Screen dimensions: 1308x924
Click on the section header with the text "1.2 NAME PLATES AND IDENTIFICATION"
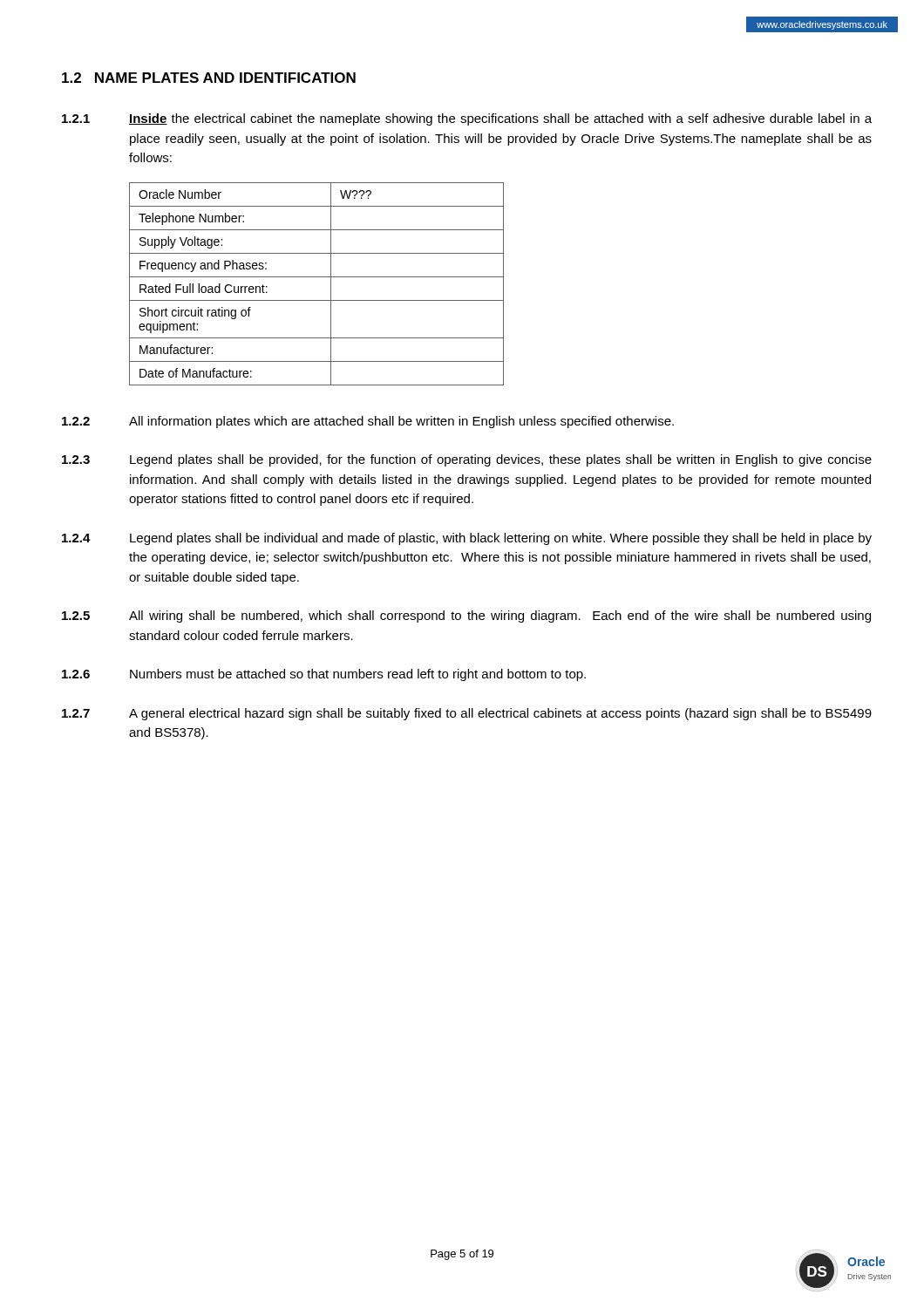coord(209,78)
